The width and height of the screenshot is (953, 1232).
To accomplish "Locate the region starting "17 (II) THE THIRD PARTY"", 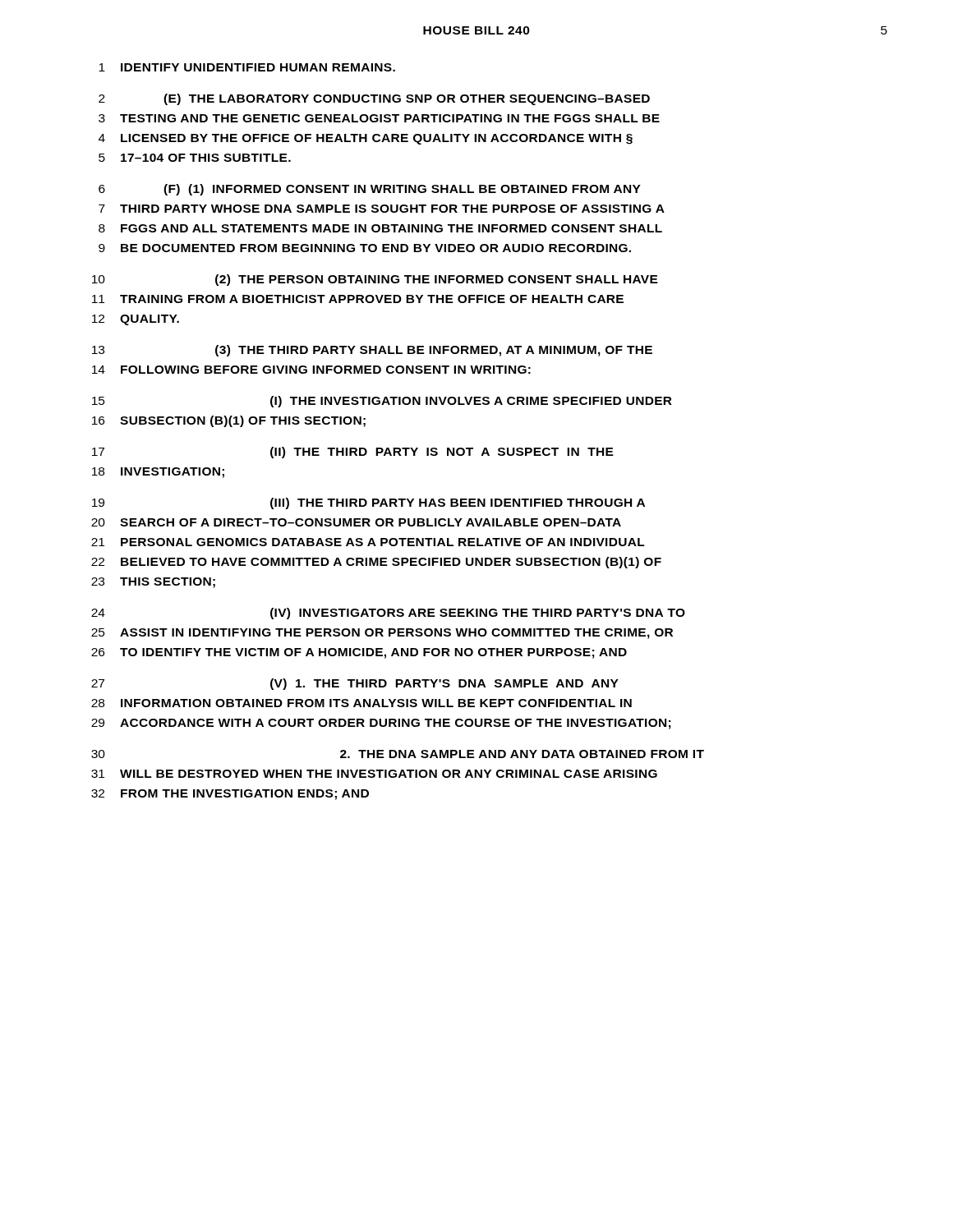I will point(476,462).
